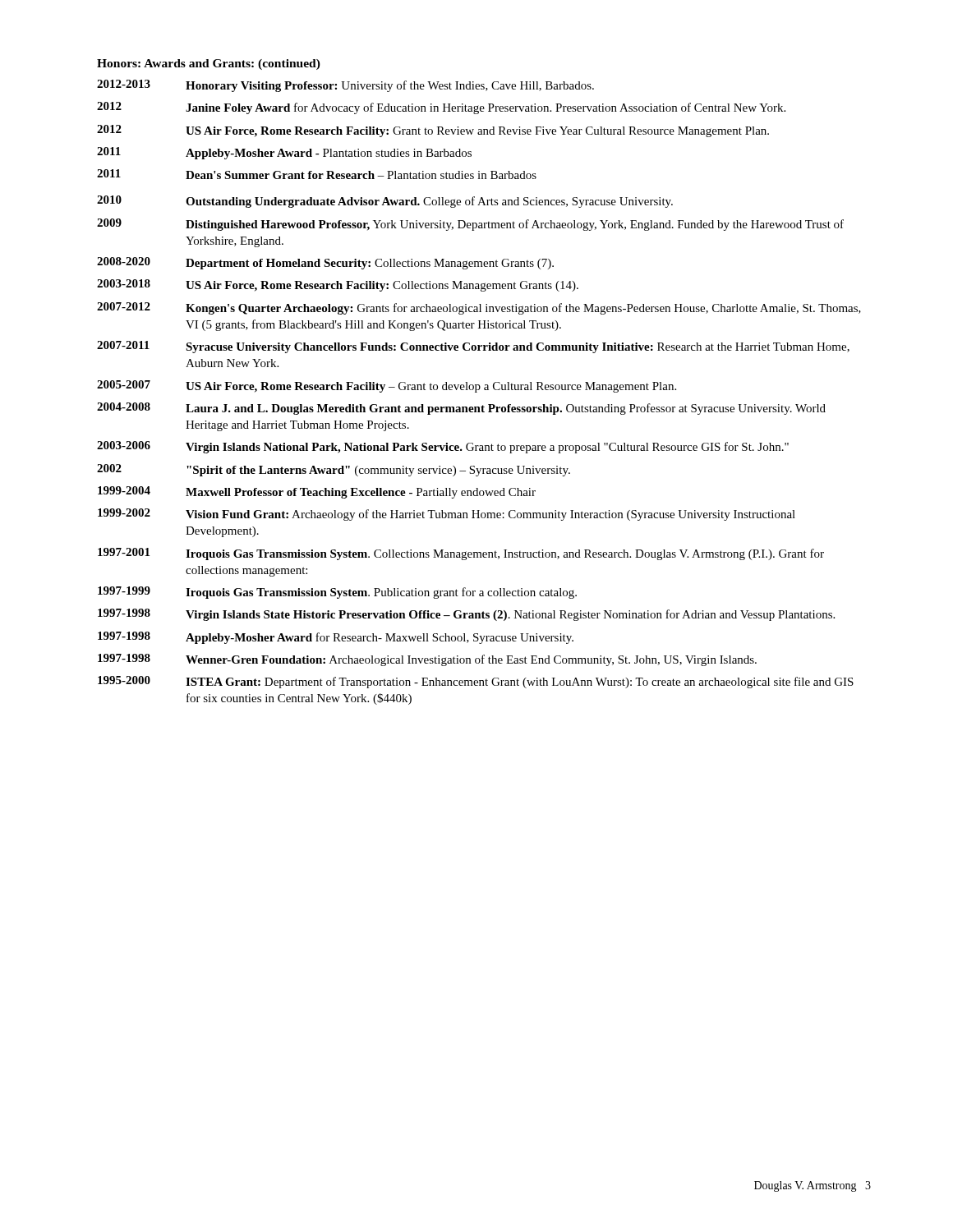The width and height of the screenshot is (953, 1232).
Task: Click the passage that begins "1997-1998 Virgin Islands State Historic"
Action: (484, 615)
